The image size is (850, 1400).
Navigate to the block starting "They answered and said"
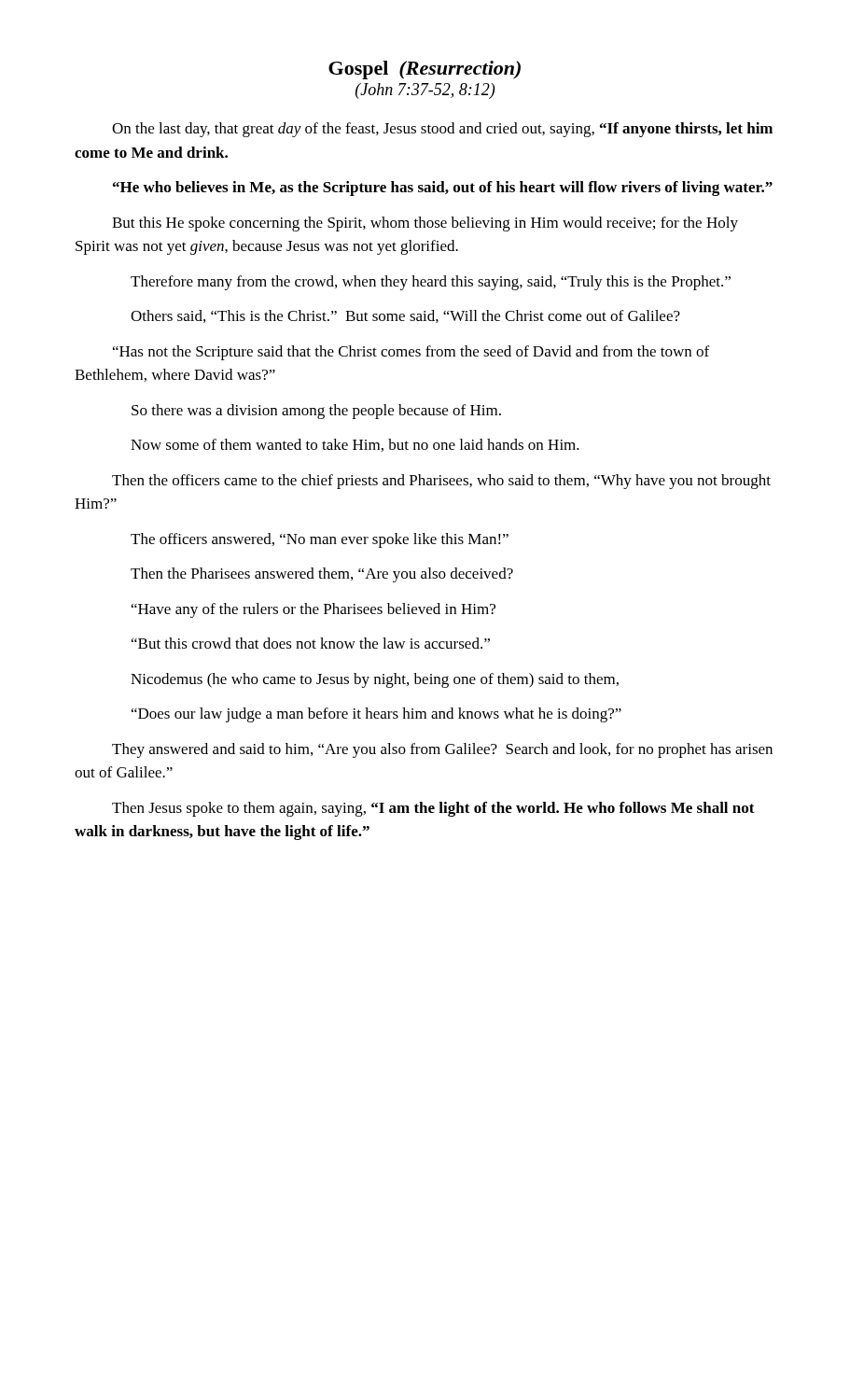tap(424, 760)
